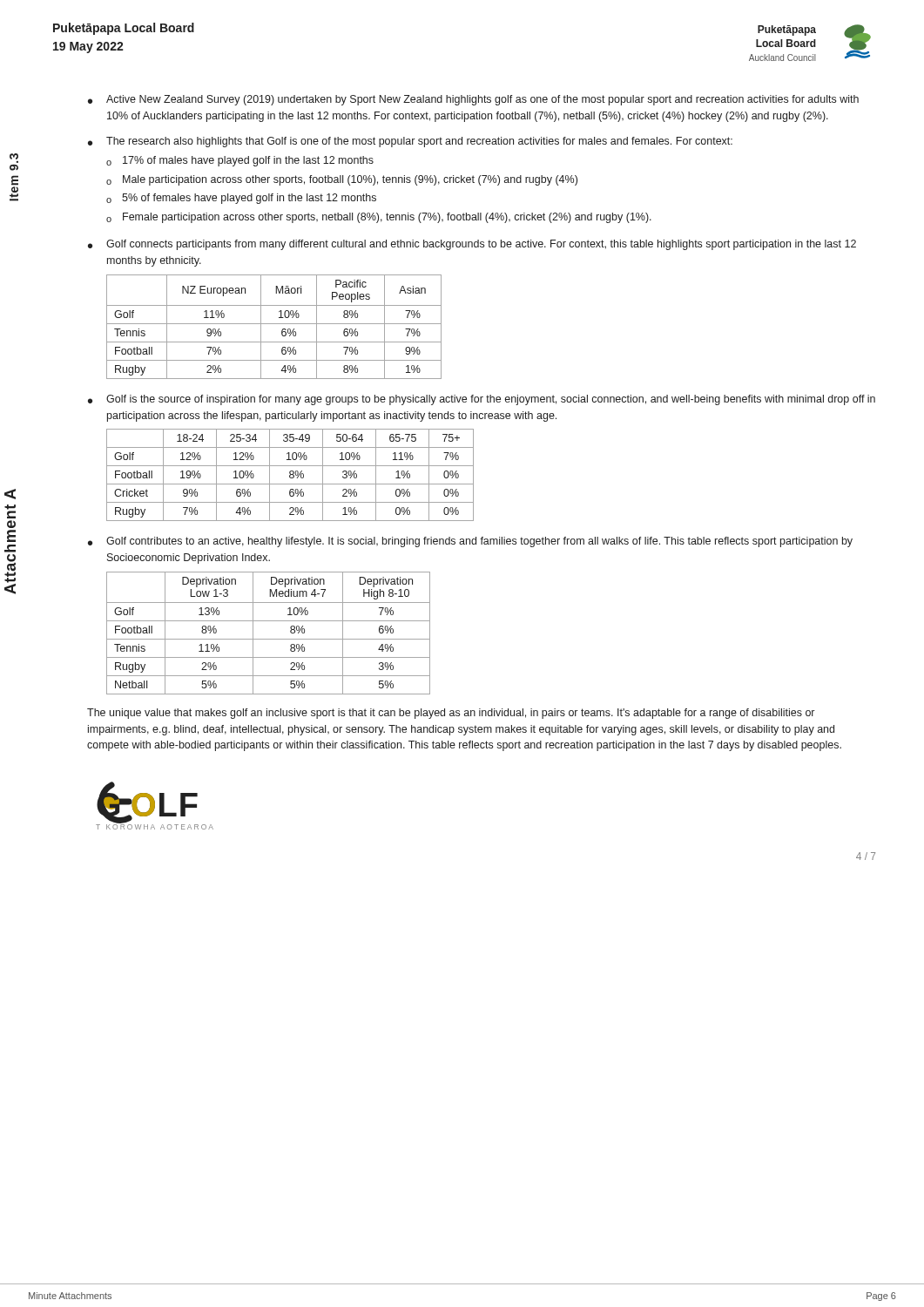Find the block on this page that starts "• Golf is the source"

tap(482, 407)
